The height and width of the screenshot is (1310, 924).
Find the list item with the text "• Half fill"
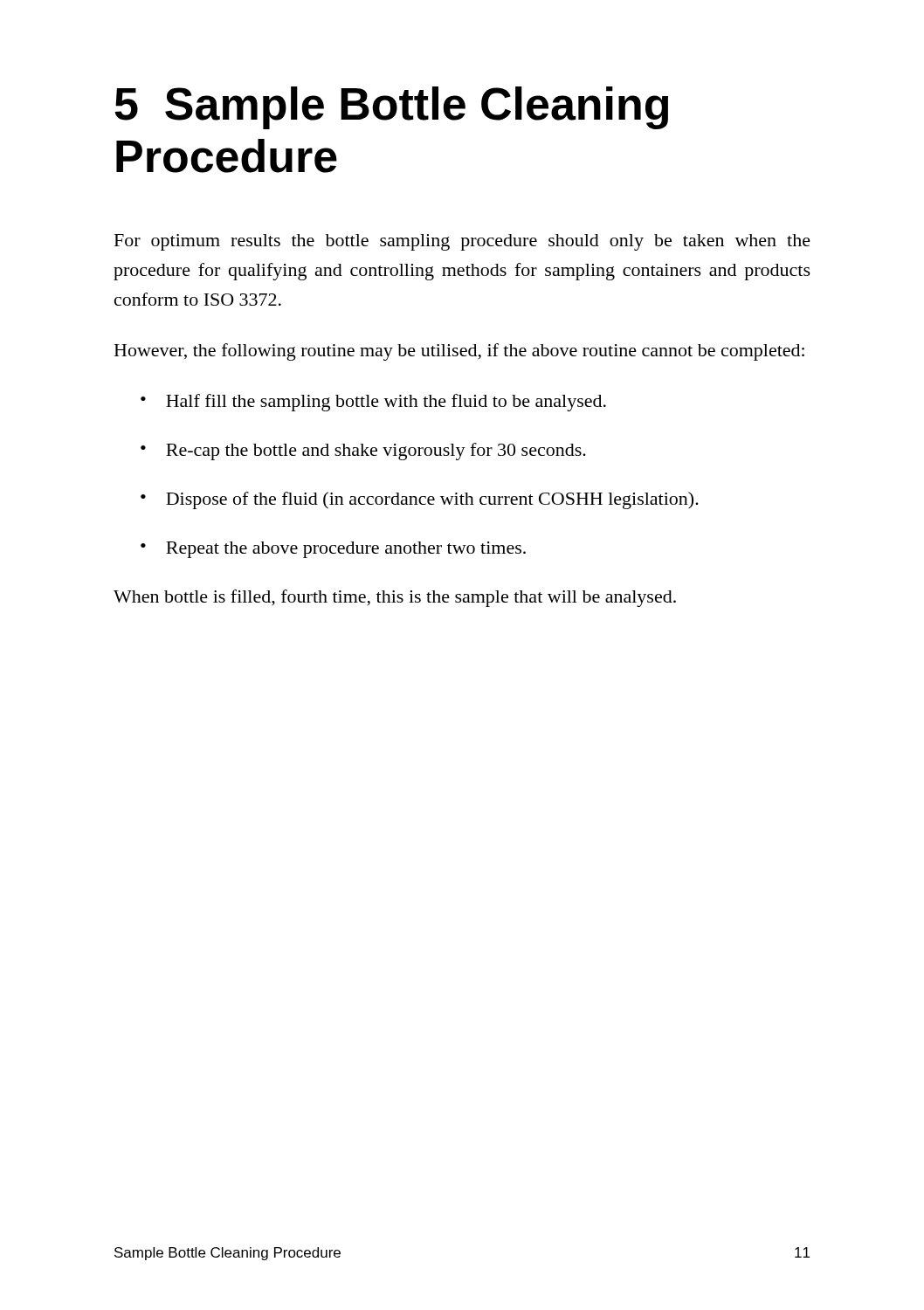click(x=373, y=401)
